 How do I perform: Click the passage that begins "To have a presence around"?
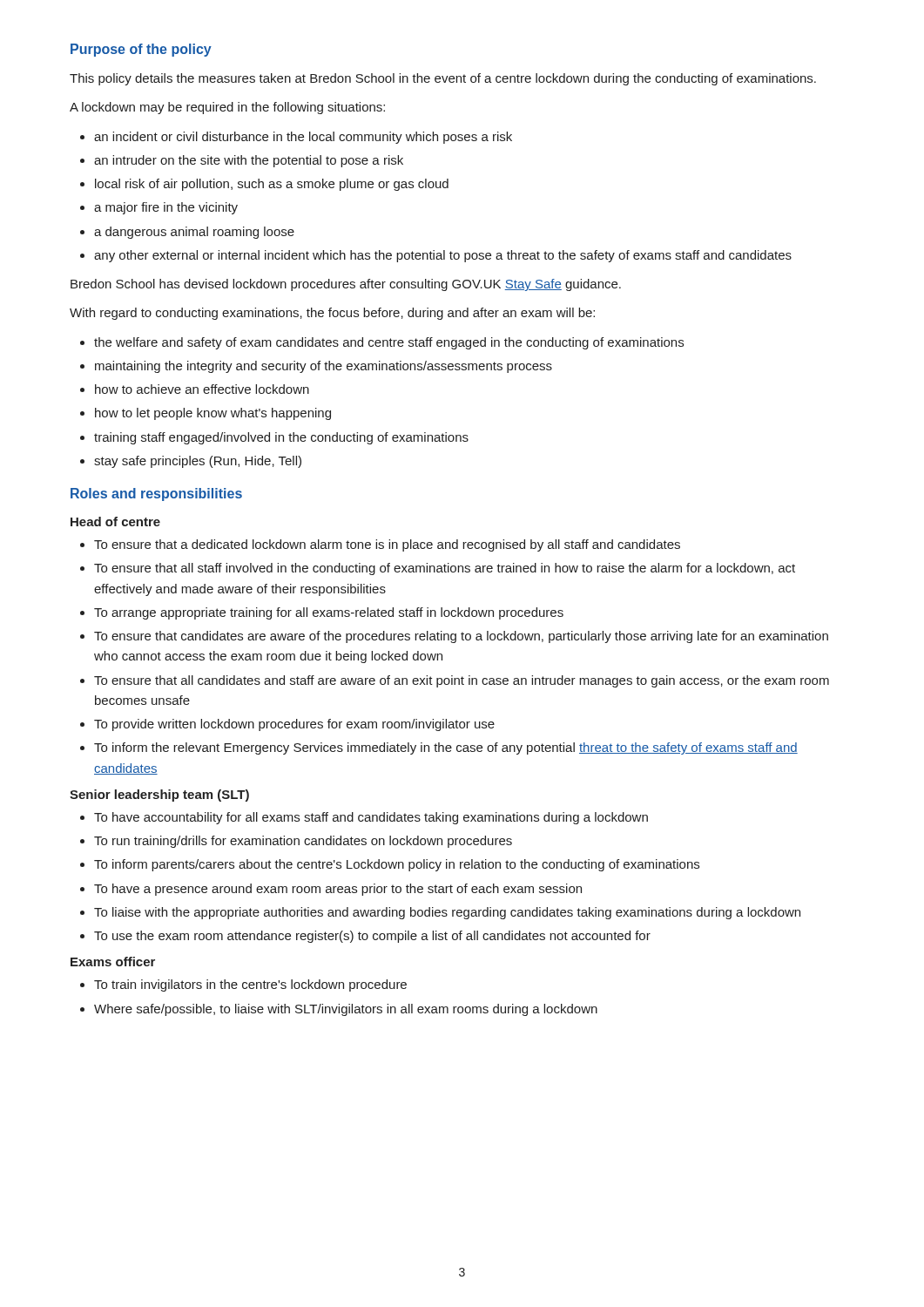coord(338,888)
